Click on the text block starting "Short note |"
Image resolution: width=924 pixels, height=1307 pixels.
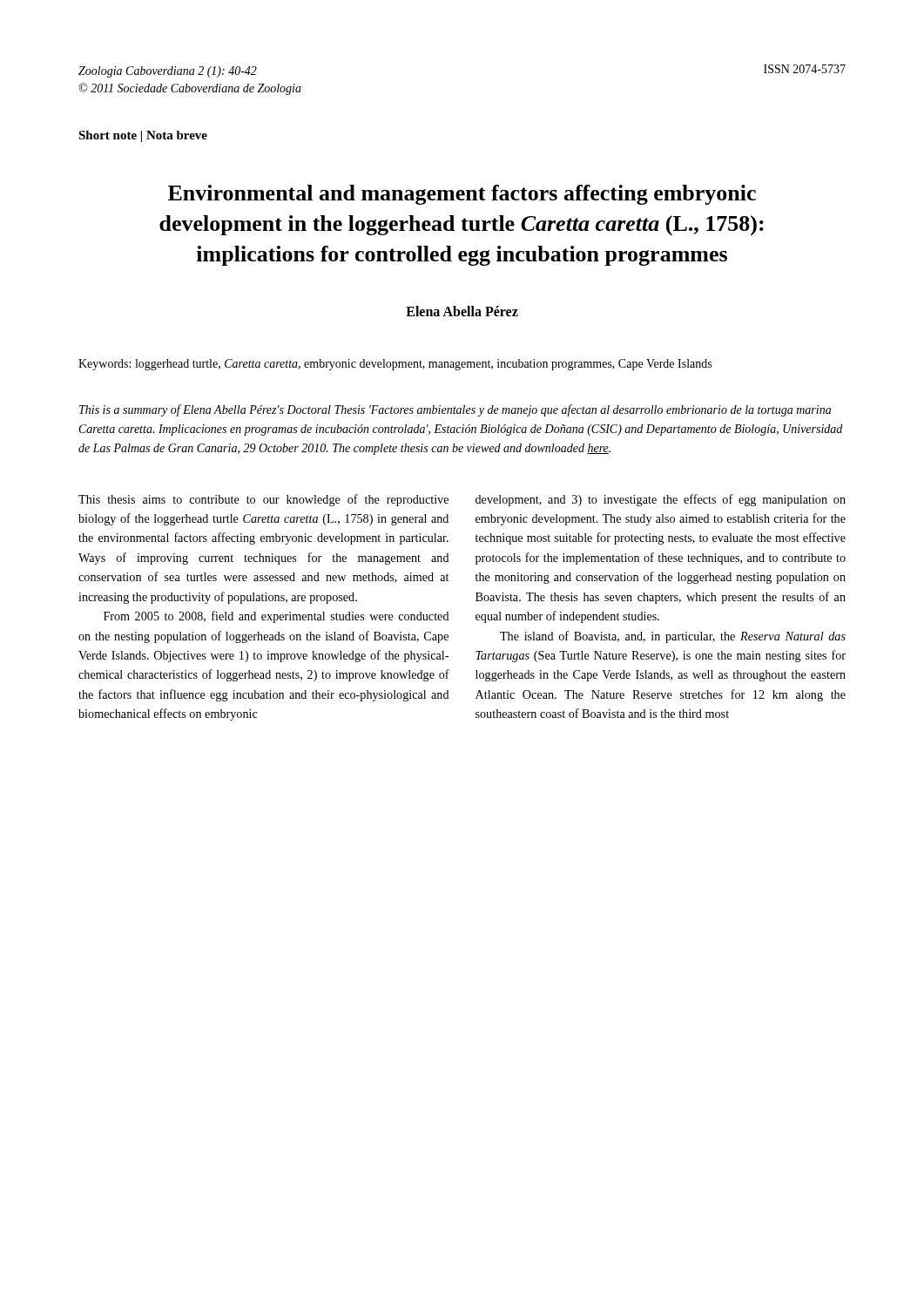tap(143, 135)
